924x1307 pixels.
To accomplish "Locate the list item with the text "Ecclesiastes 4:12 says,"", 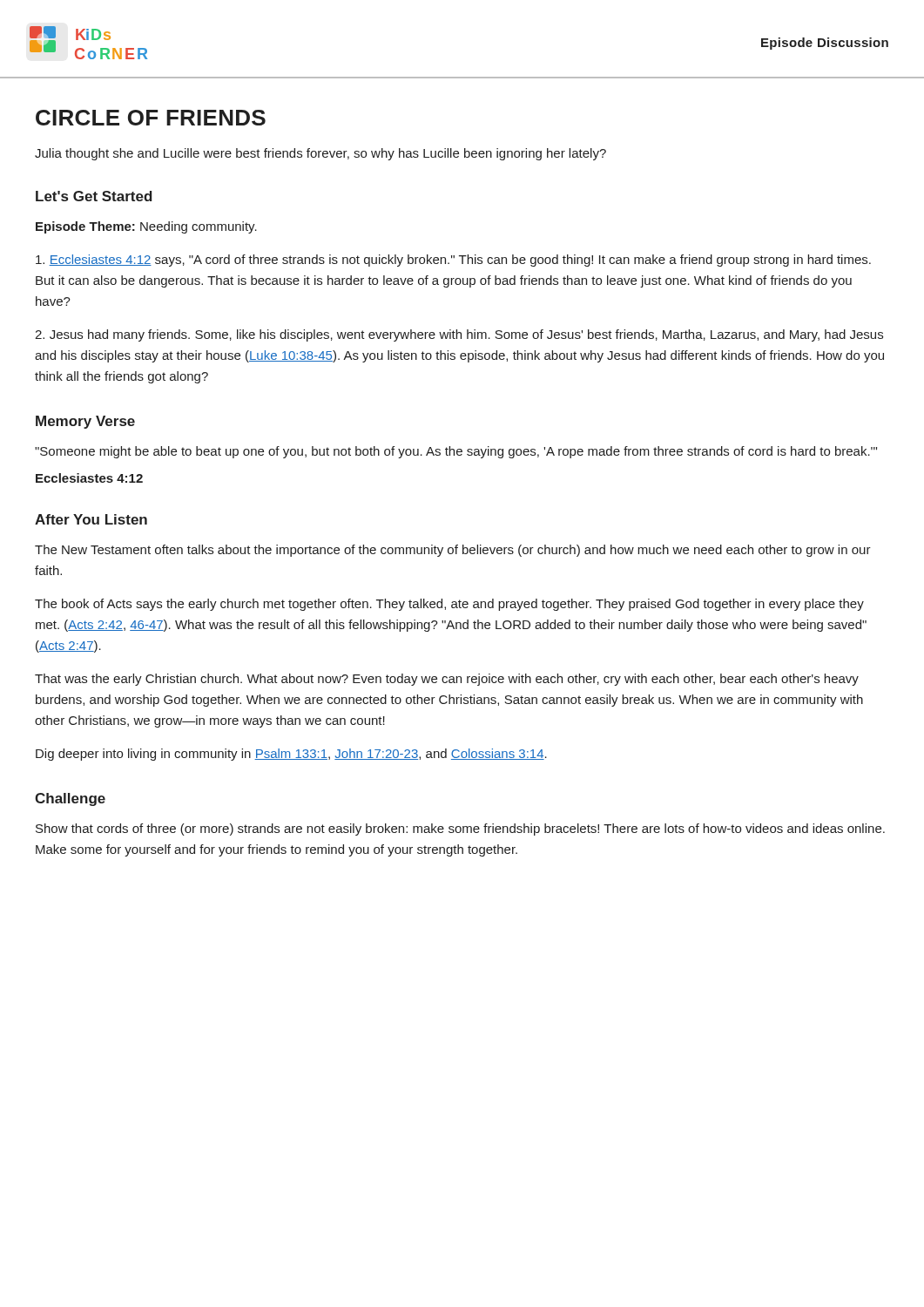I will (x=453, y=280).
